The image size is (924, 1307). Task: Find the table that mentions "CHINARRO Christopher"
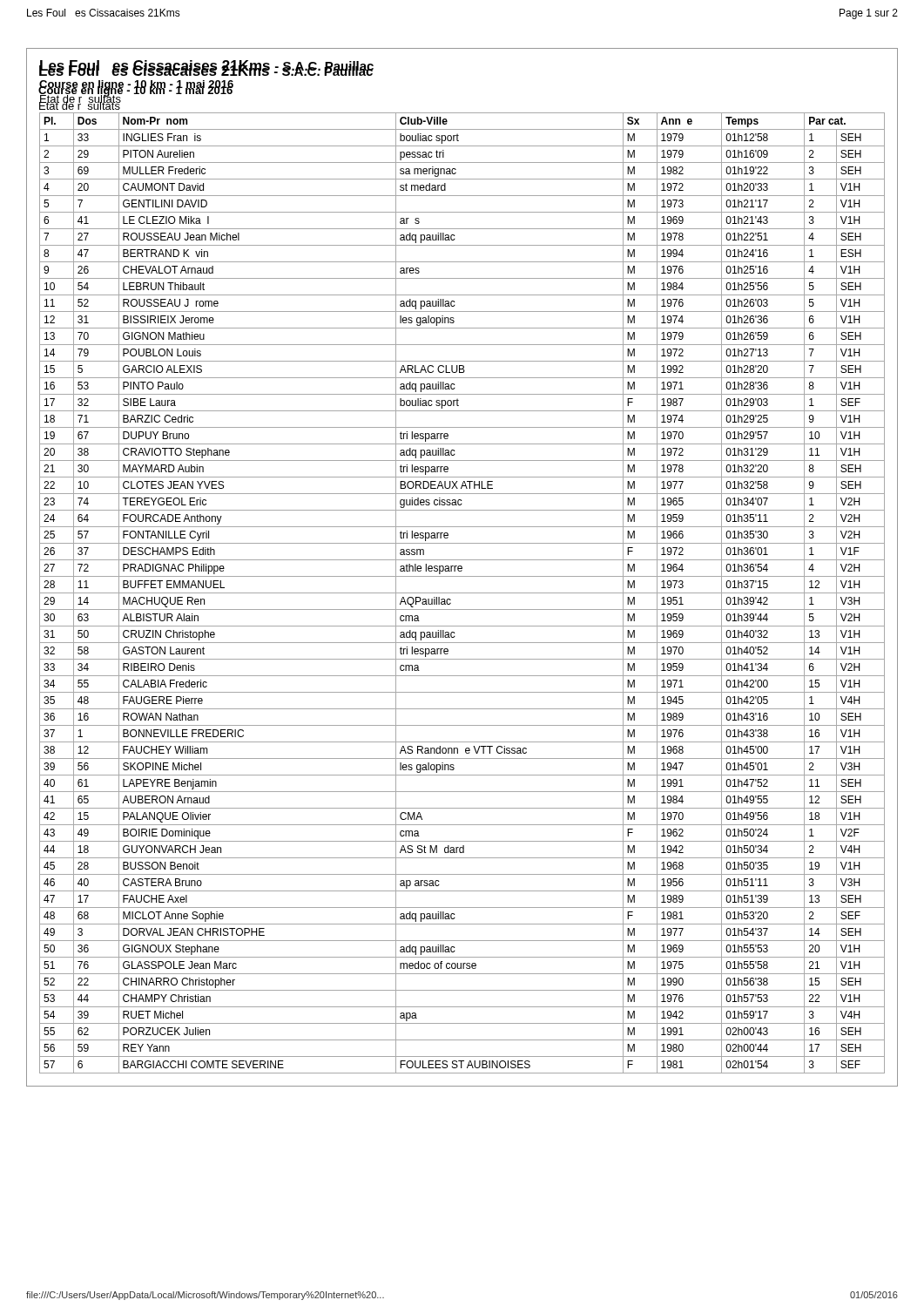(x=462, y=567)
